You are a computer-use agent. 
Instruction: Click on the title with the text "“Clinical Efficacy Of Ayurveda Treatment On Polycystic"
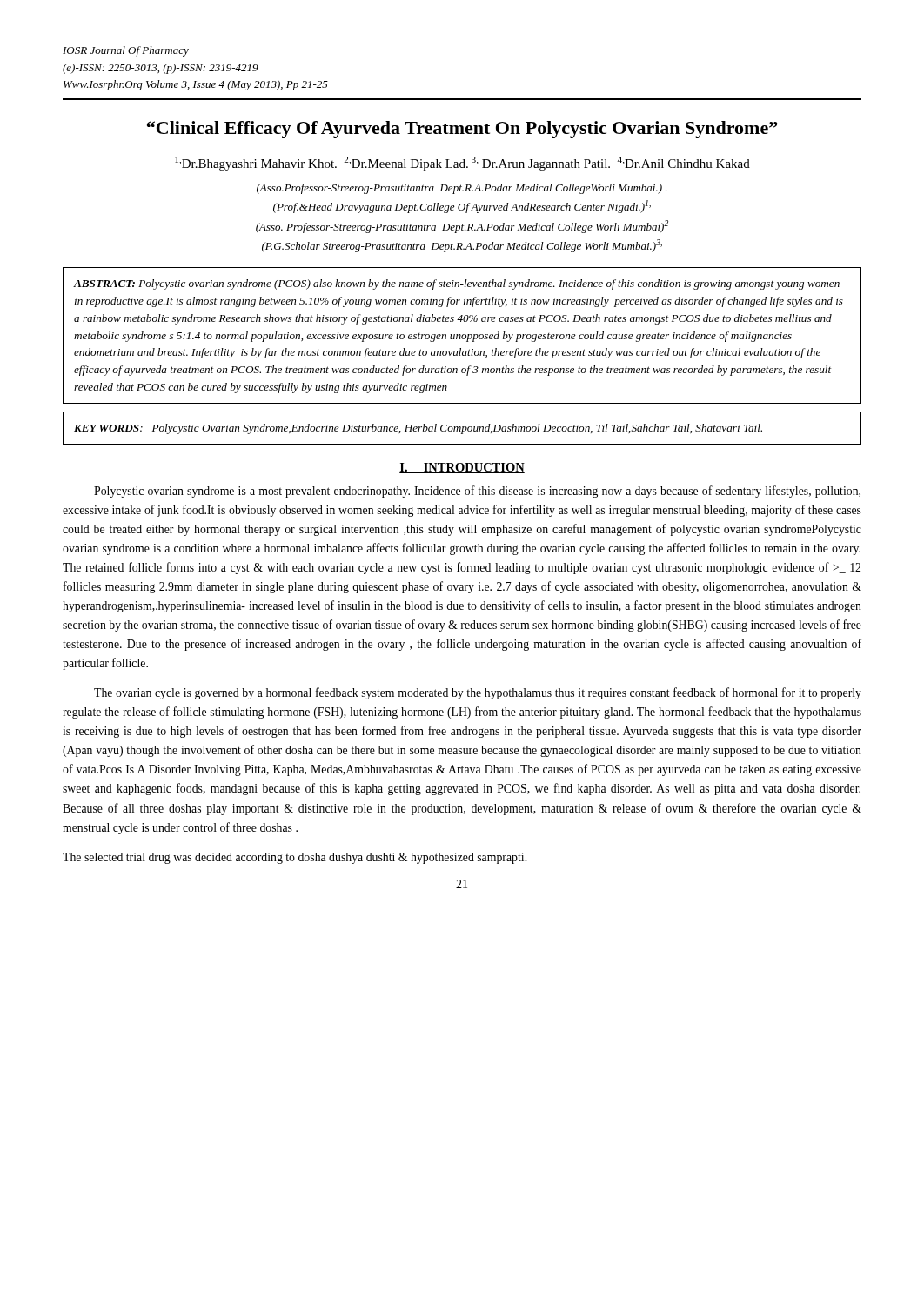[x=462, y=128]
